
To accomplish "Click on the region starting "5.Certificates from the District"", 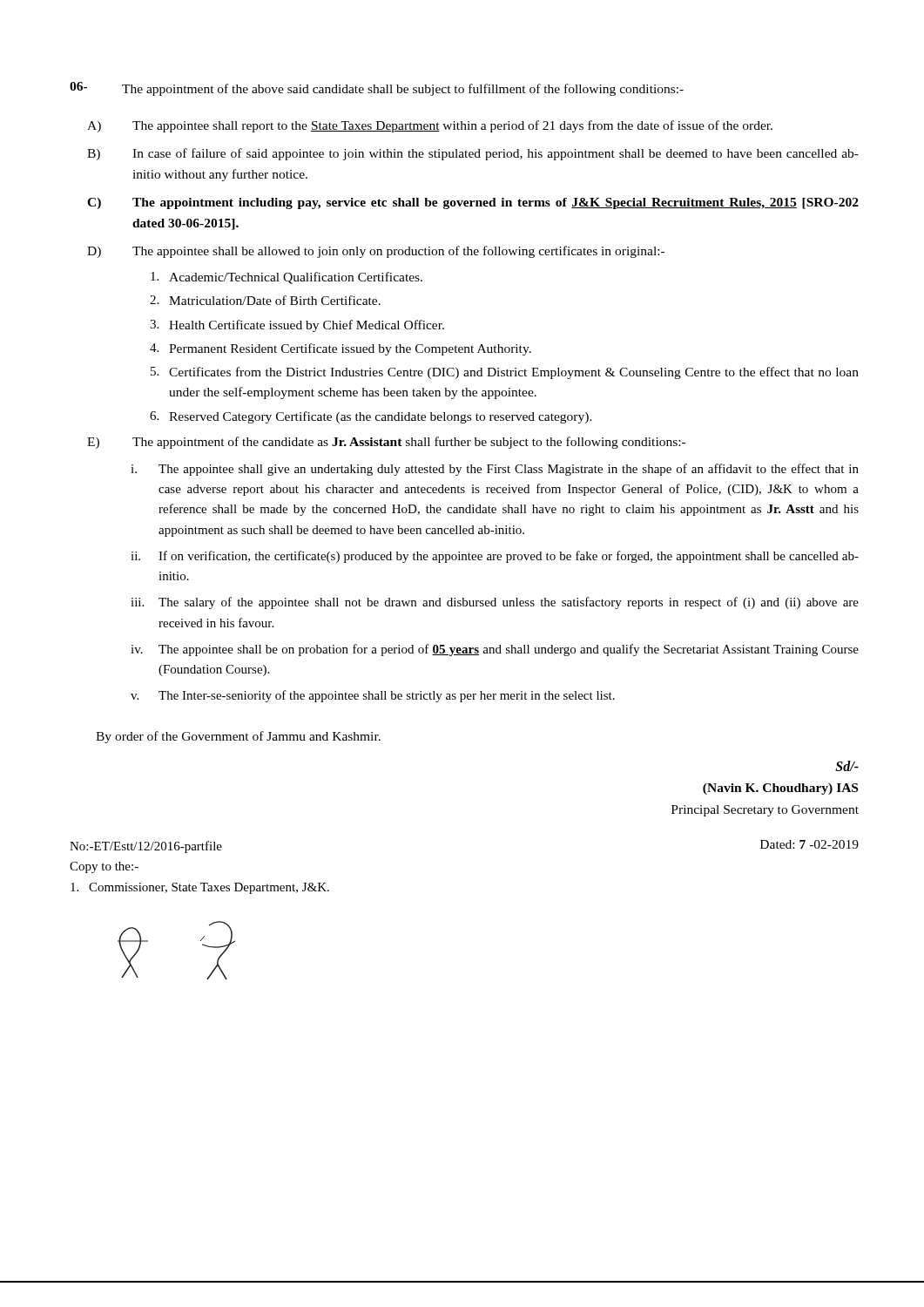I will click(x=504, y=382).
